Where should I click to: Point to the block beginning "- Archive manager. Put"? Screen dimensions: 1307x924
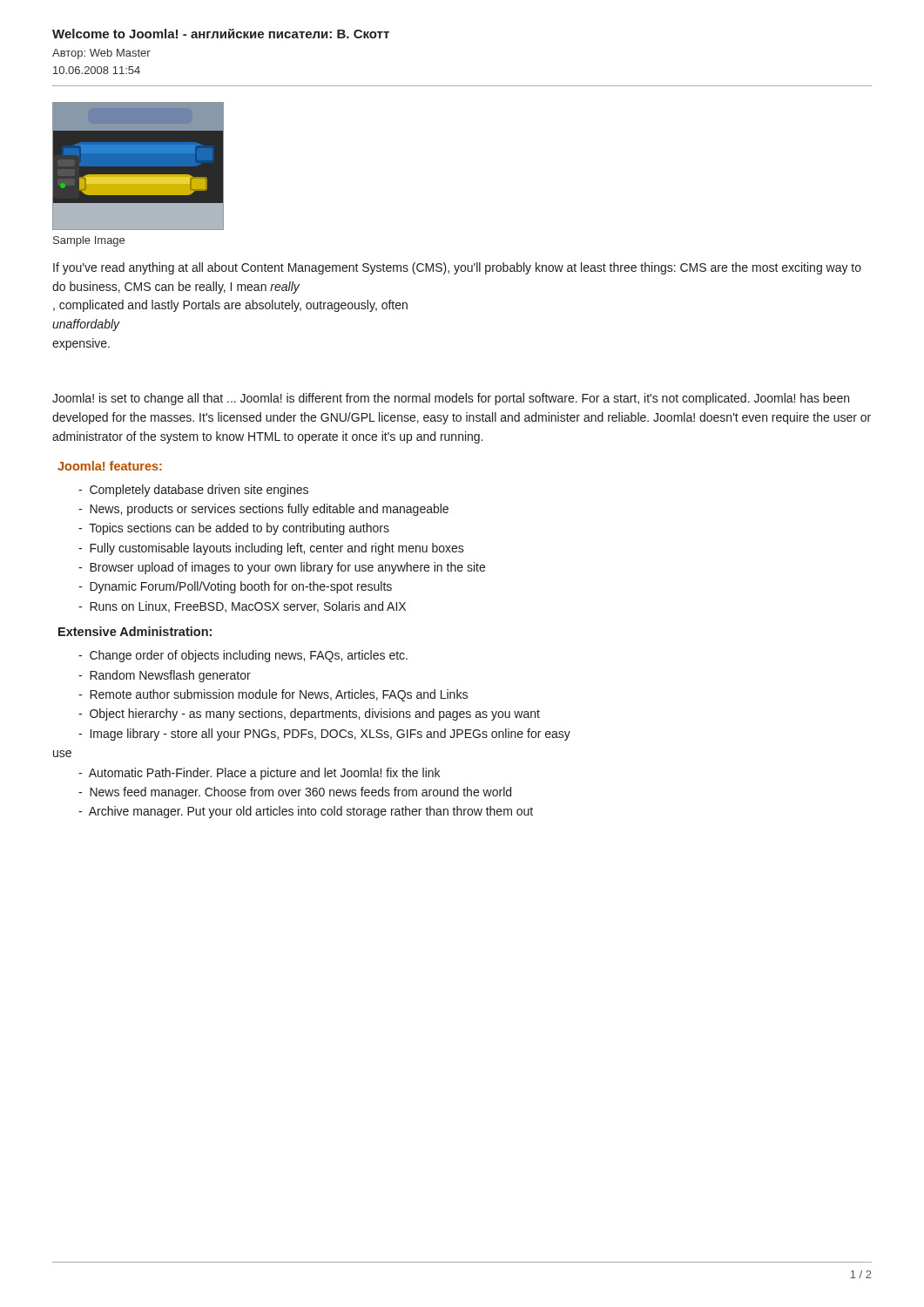point(306,812)
